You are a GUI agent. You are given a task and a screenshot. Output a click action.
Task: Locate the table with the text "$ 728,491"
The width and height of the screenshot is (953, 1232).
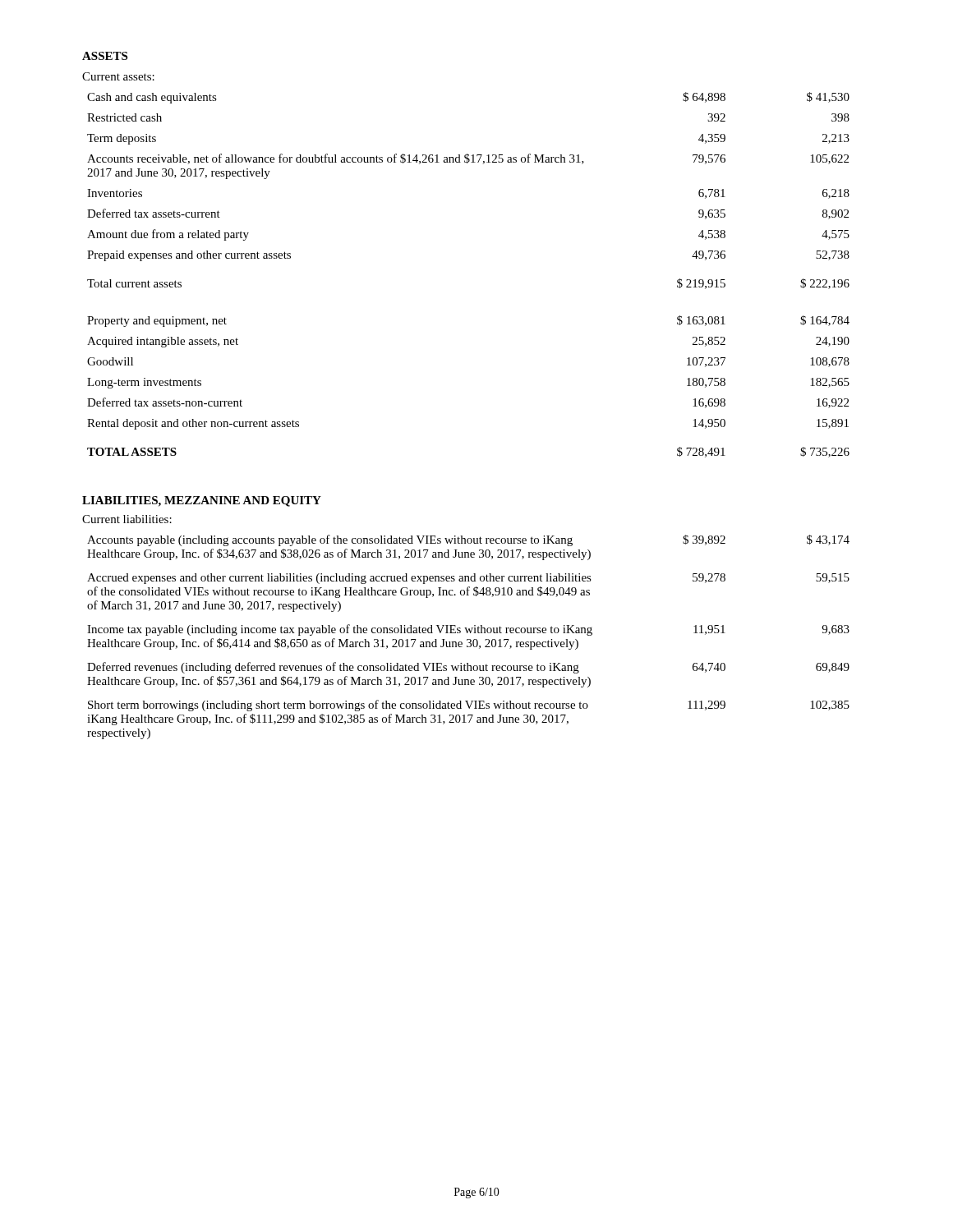point(468,279)
